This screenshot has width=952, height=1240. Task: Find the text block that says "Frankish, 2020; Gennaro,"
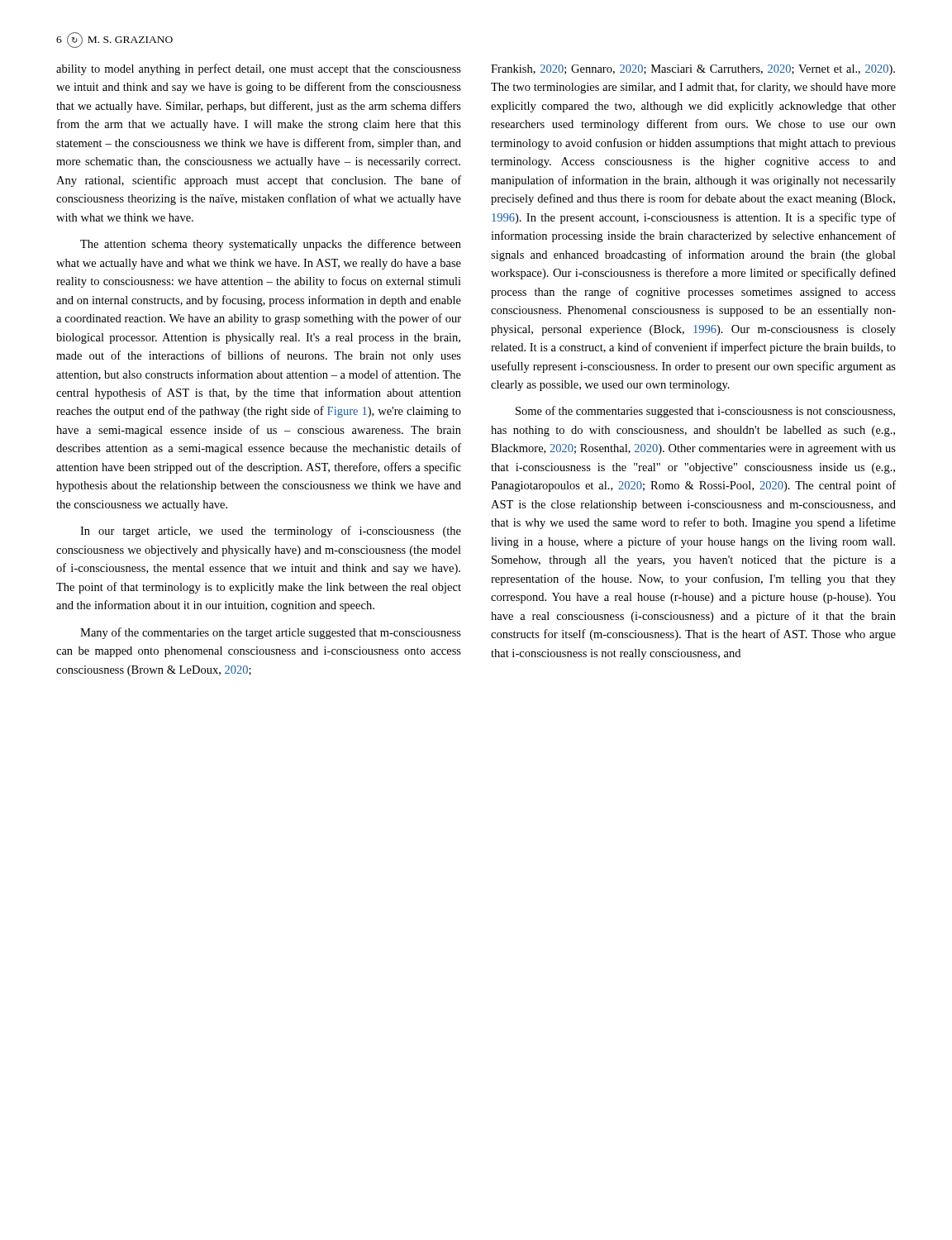693,361
